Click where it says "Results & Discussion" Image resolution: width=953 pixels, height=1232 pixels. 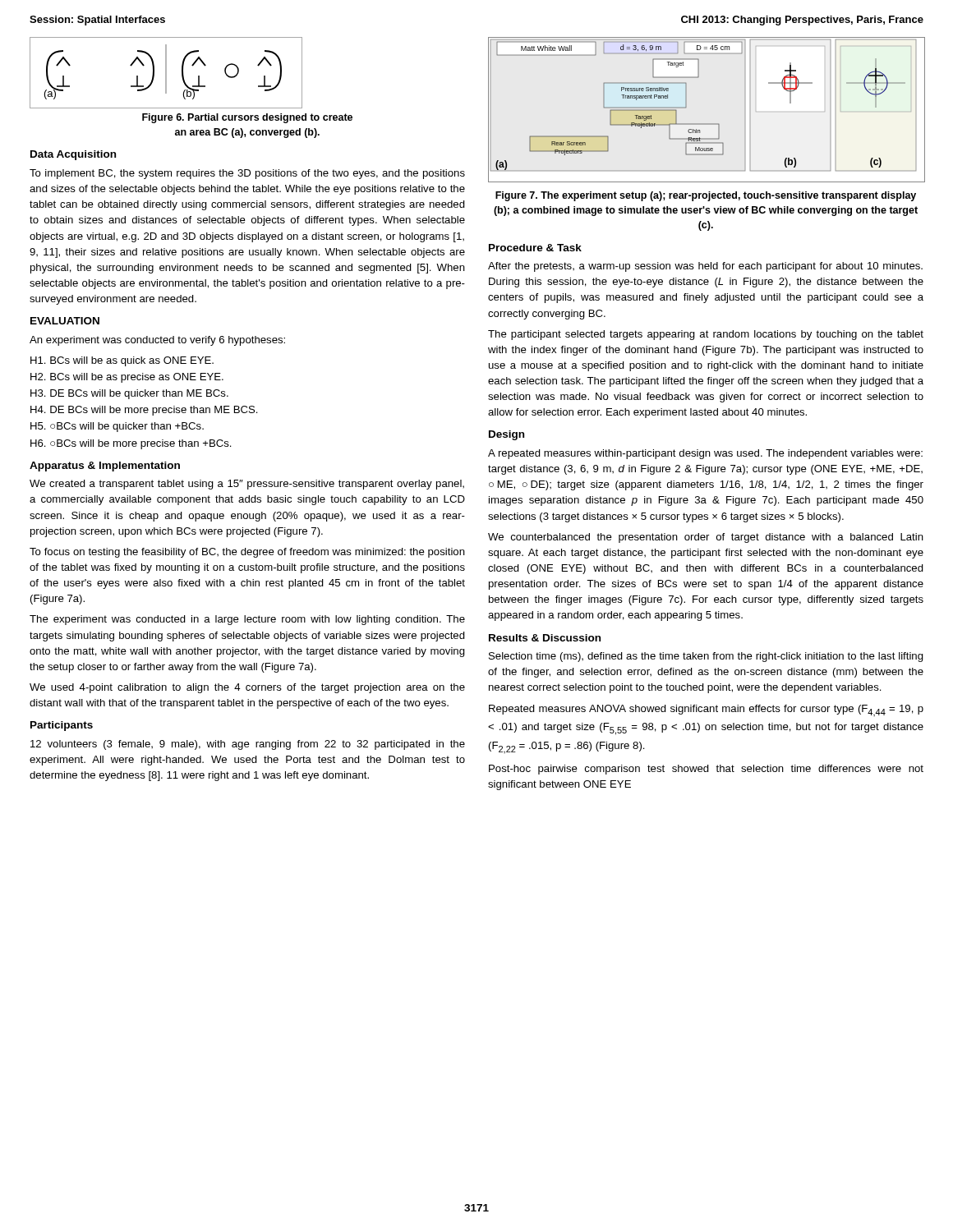coord(545,637)
